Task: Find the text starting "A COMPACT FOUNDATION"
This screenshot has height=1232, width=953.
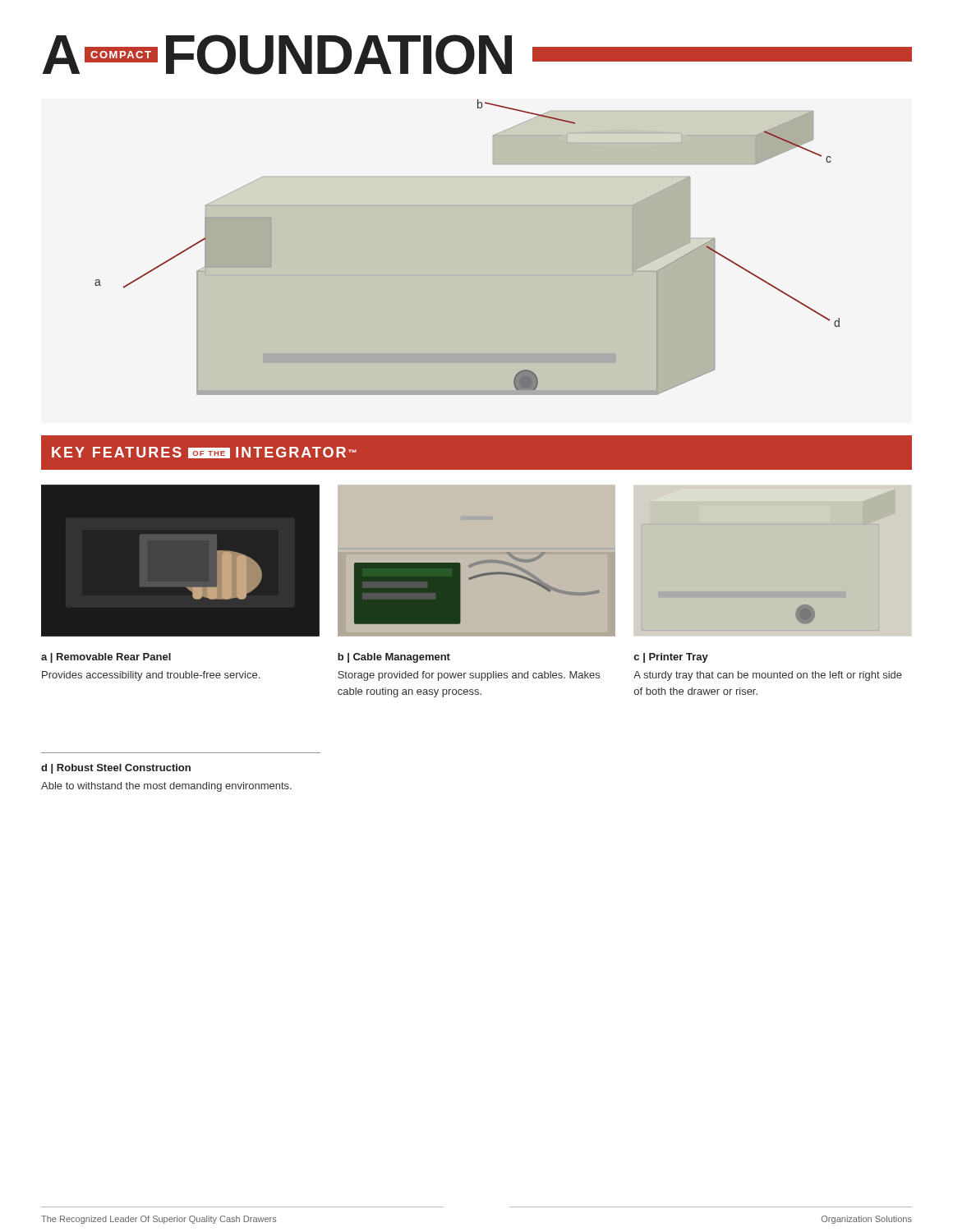Action: (476, 54)
